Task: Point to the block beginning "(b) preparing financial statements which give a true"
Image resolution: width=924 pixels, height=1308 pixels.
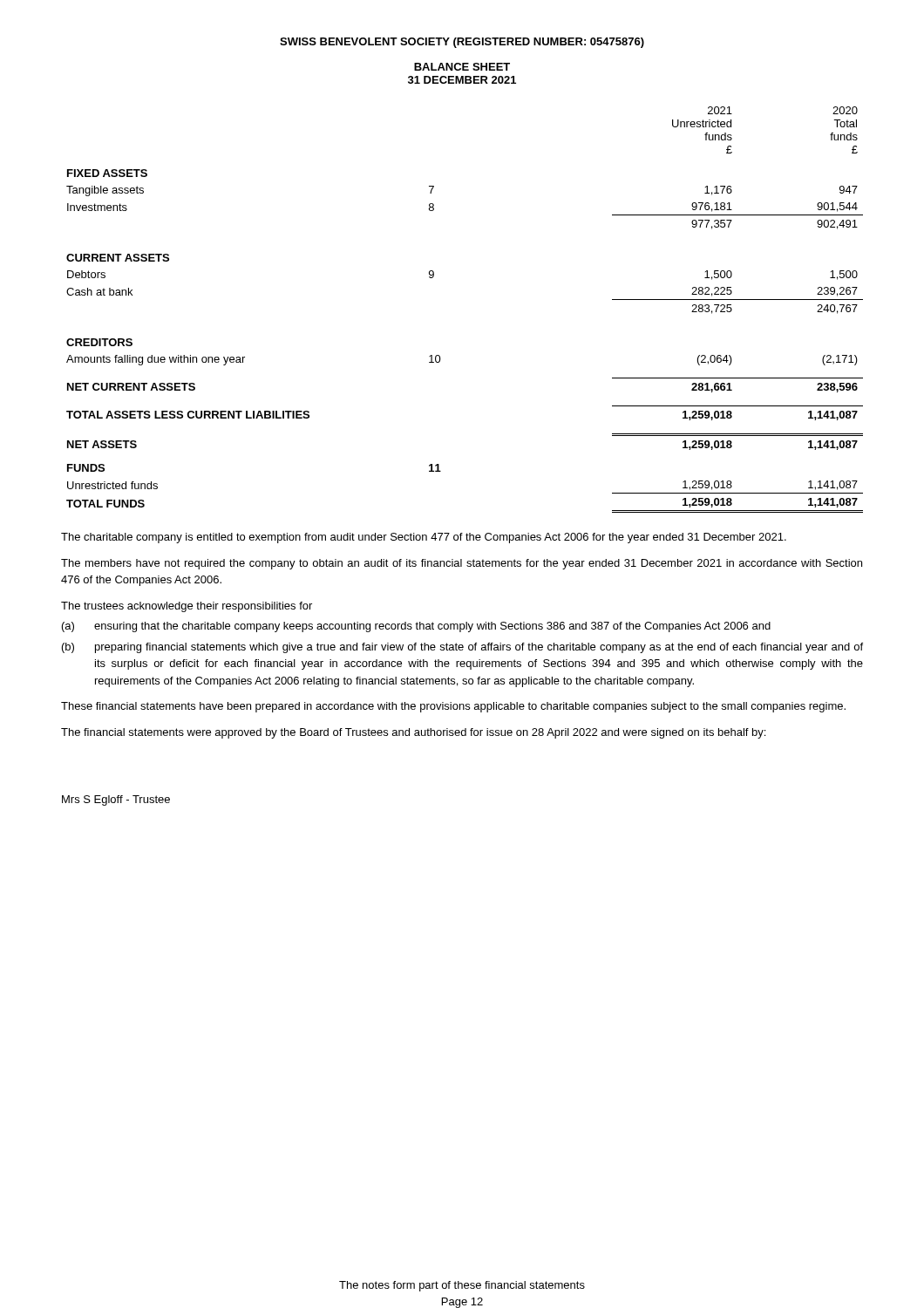Action: coord(462,663)
